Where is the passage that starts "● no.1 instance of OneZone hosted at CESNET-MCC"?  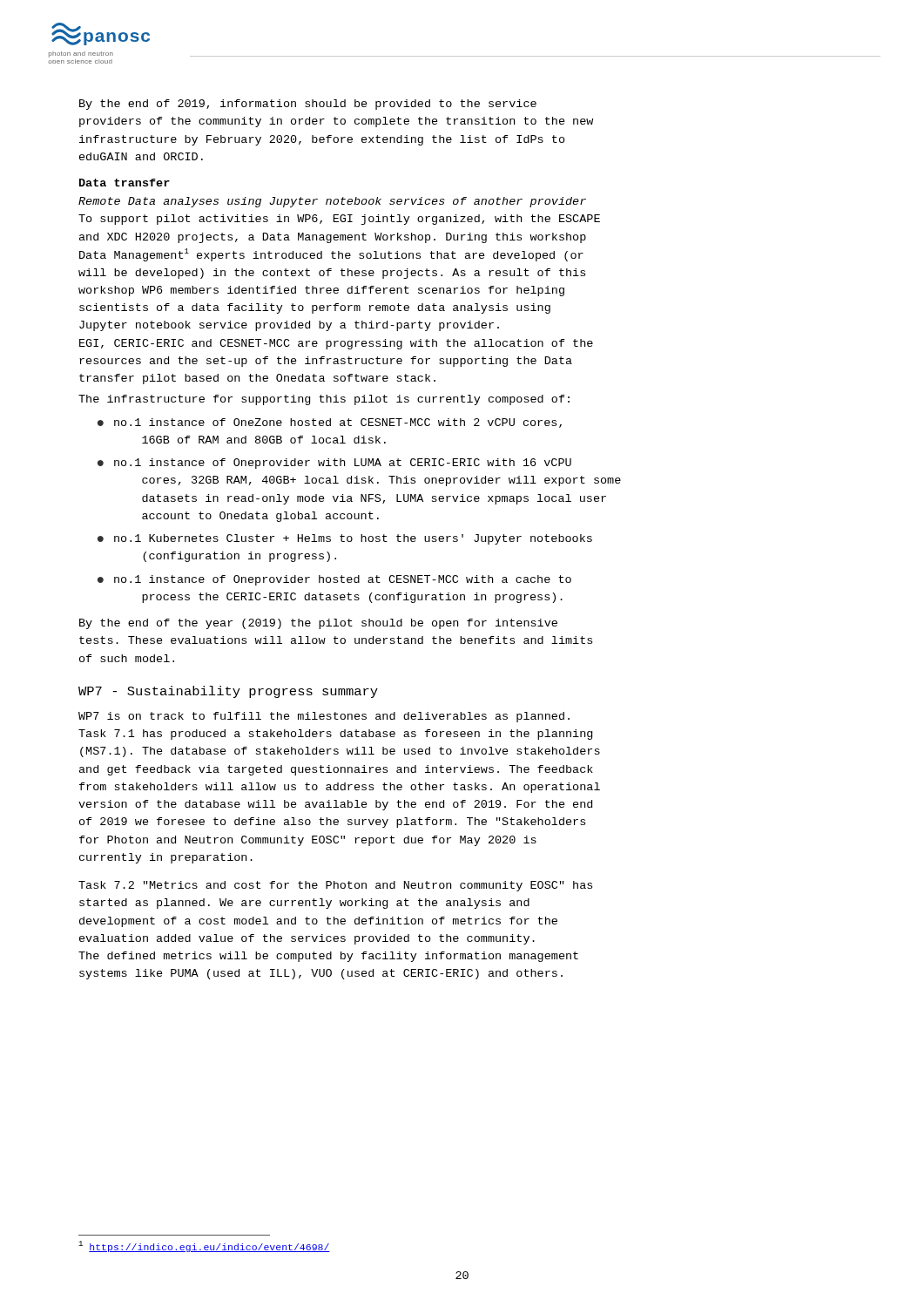click(462, 432)
